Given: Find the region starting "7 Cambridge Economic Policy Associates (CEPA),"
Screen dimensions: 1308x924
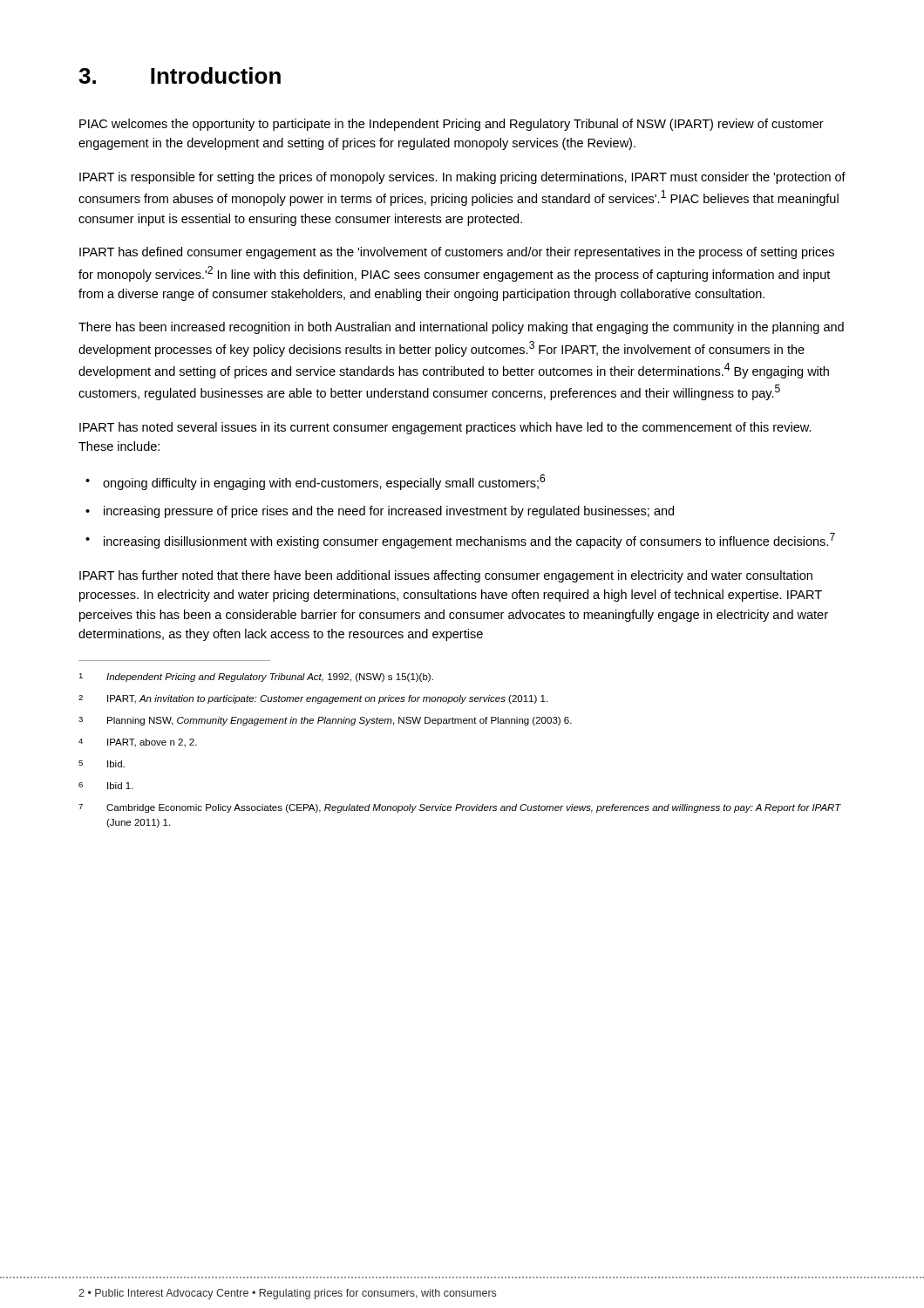Looking at the screenshot, I should click(x=462, y=816).
